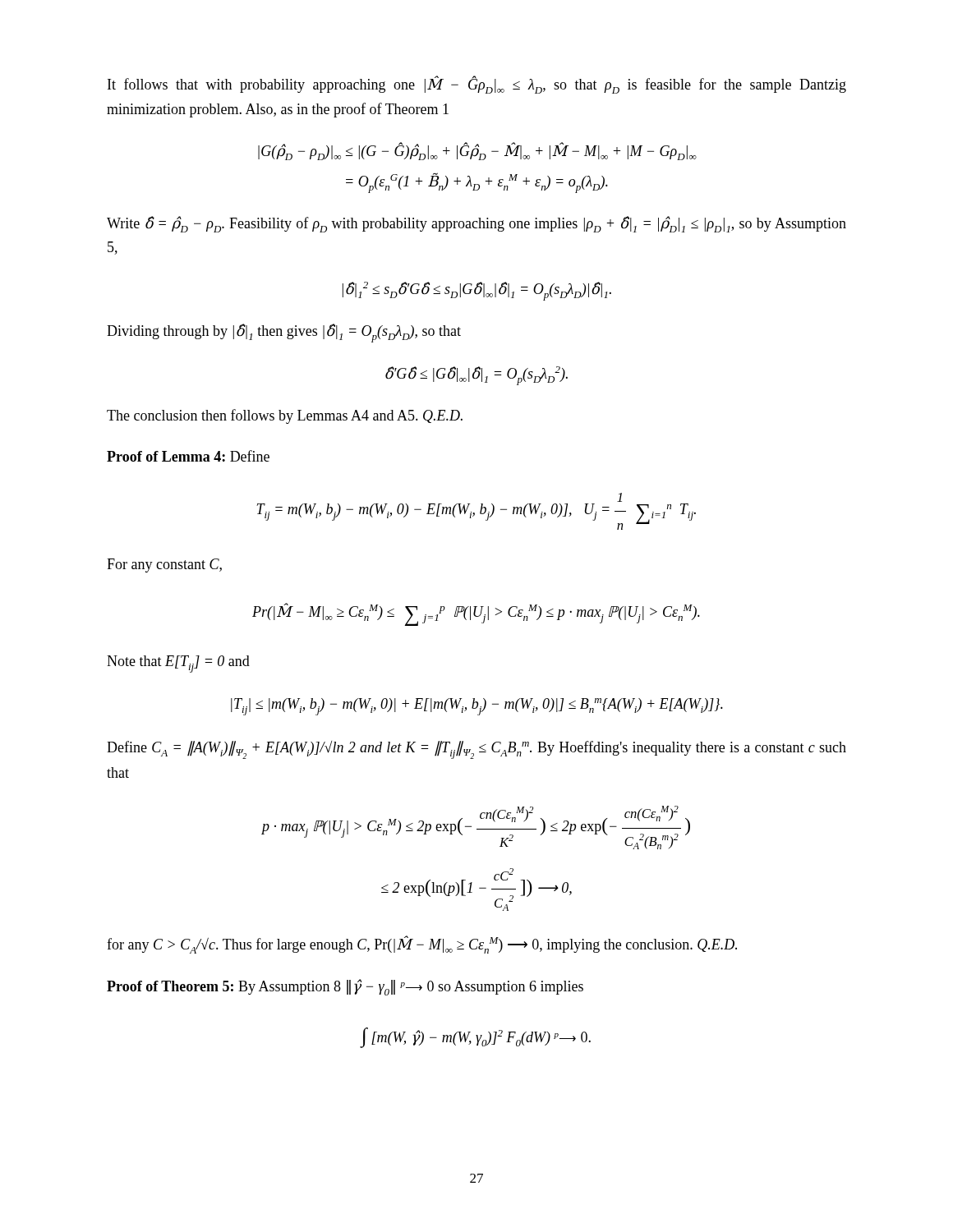
Task: Where is the passage that starts "for any C >"?
Action: click(x=476, y=945)
